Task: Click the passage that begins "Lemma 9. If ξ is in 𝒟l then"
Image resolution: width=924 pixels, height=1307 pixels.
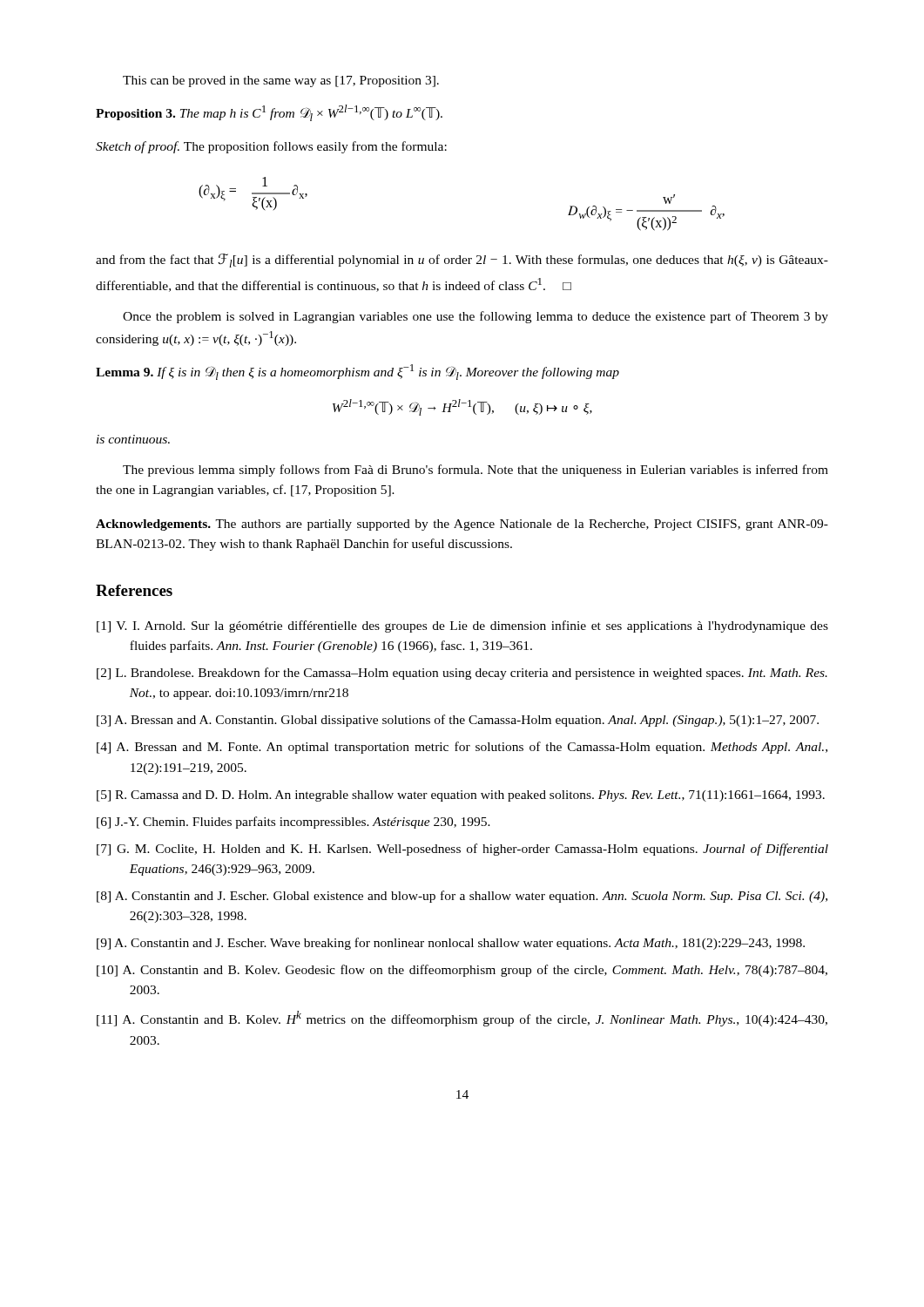Action: pos(462,372)
